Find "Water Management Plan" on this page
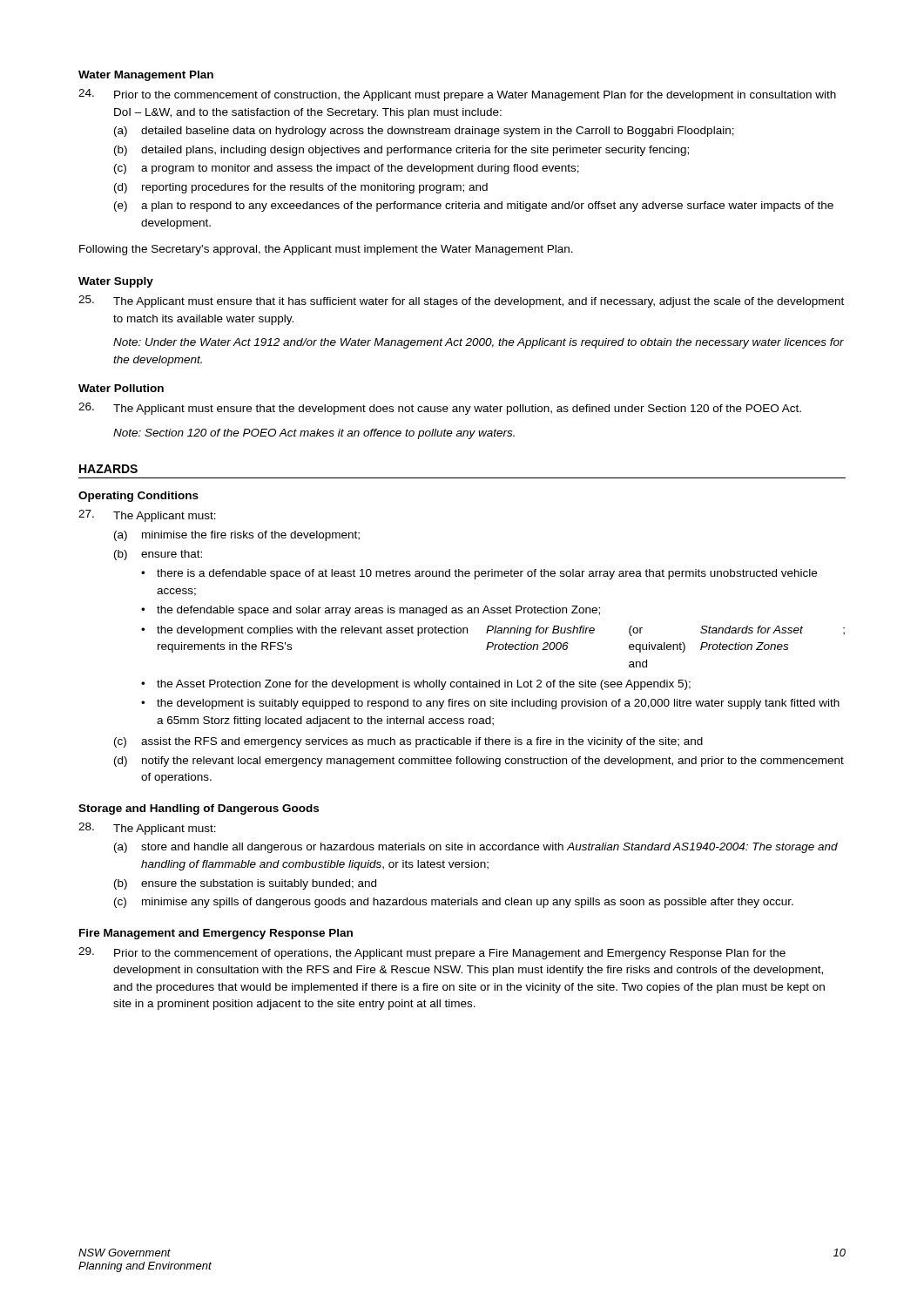 (146, 74)
